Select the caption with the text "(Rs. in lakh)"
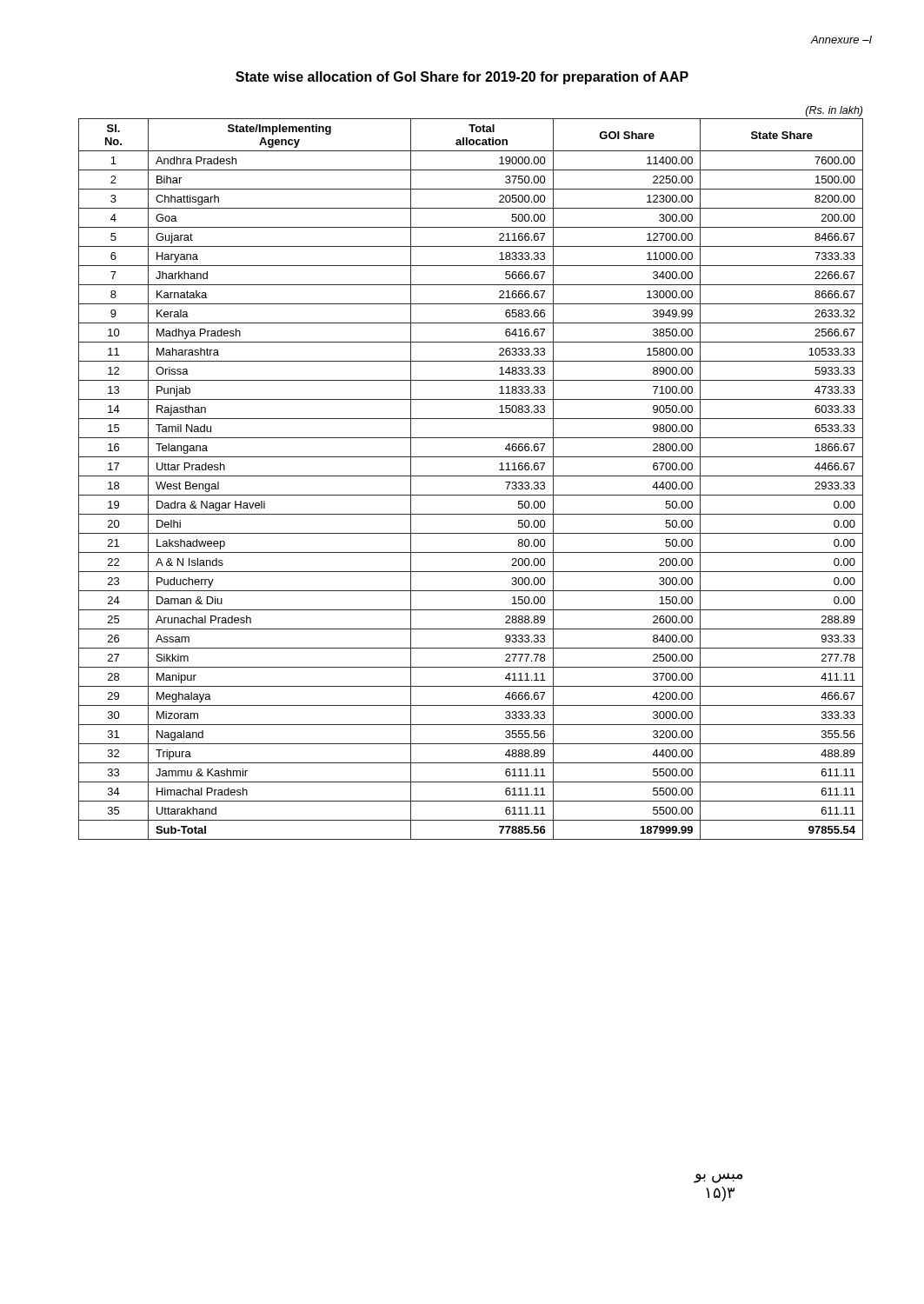The height and width of the screenshot is (1304, 924). tap(834, 110)
